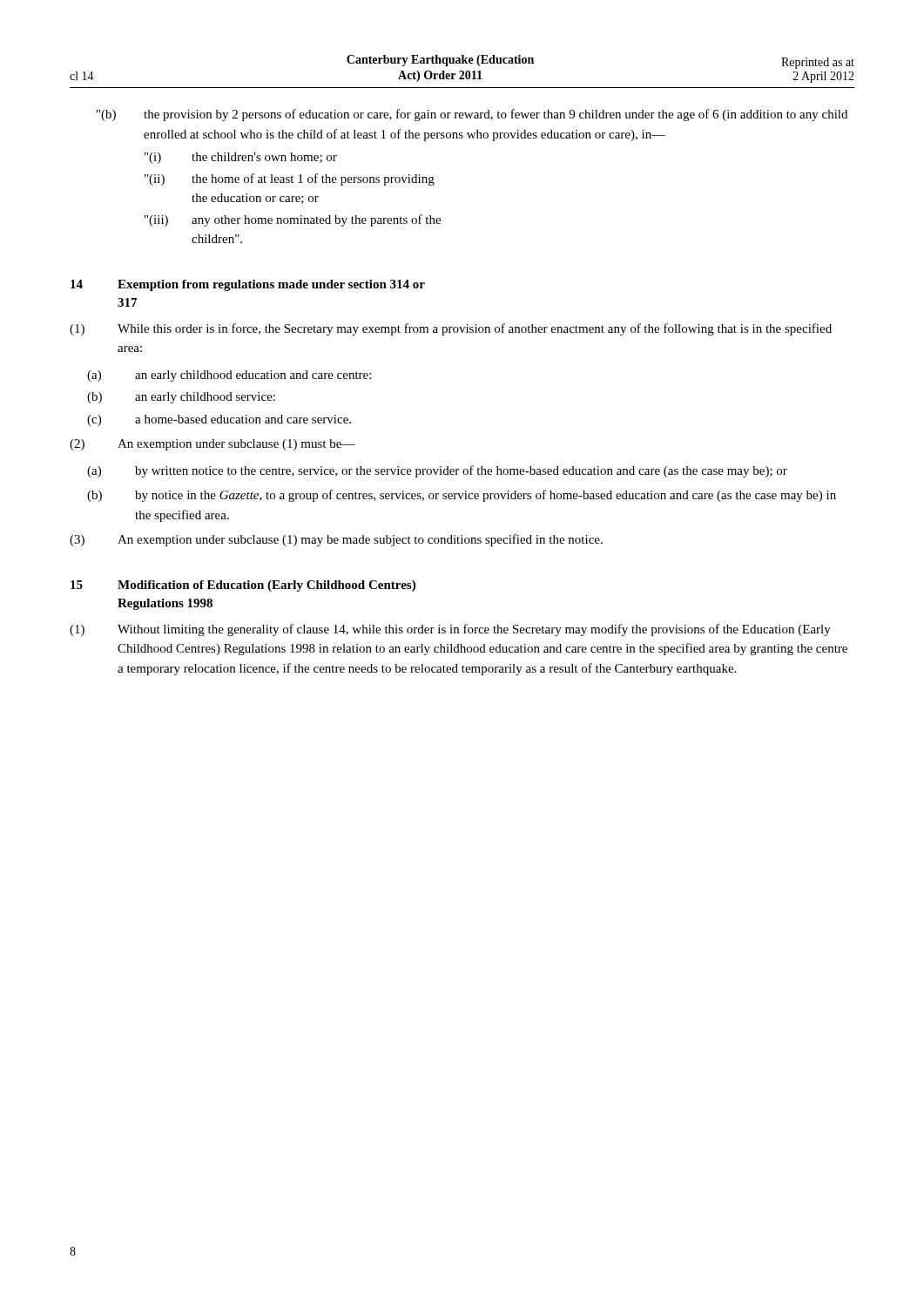Click on the region starting ""(b) the provision by"

[472, 115]
